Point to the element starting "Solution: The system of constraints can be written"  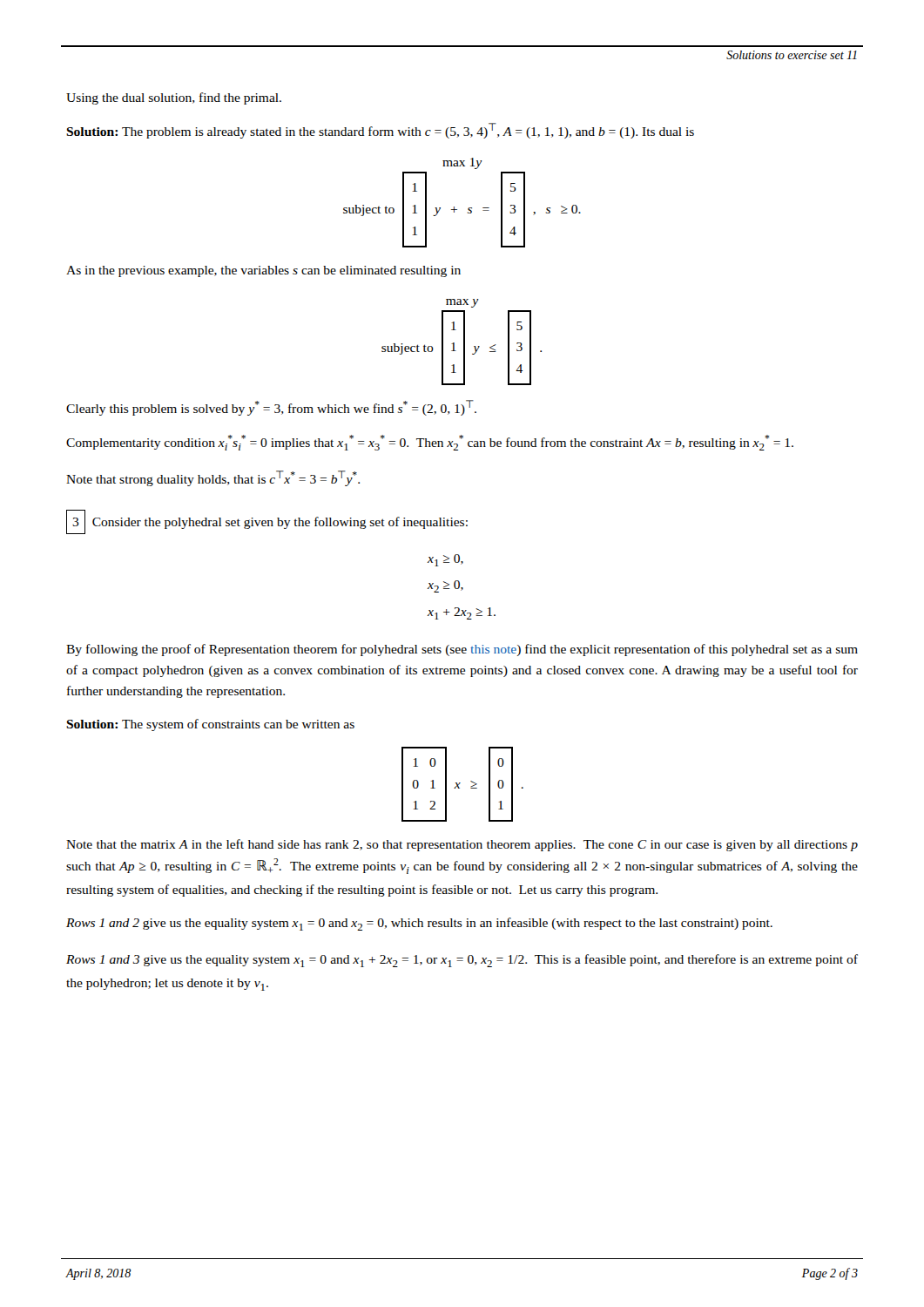point(210,723)
